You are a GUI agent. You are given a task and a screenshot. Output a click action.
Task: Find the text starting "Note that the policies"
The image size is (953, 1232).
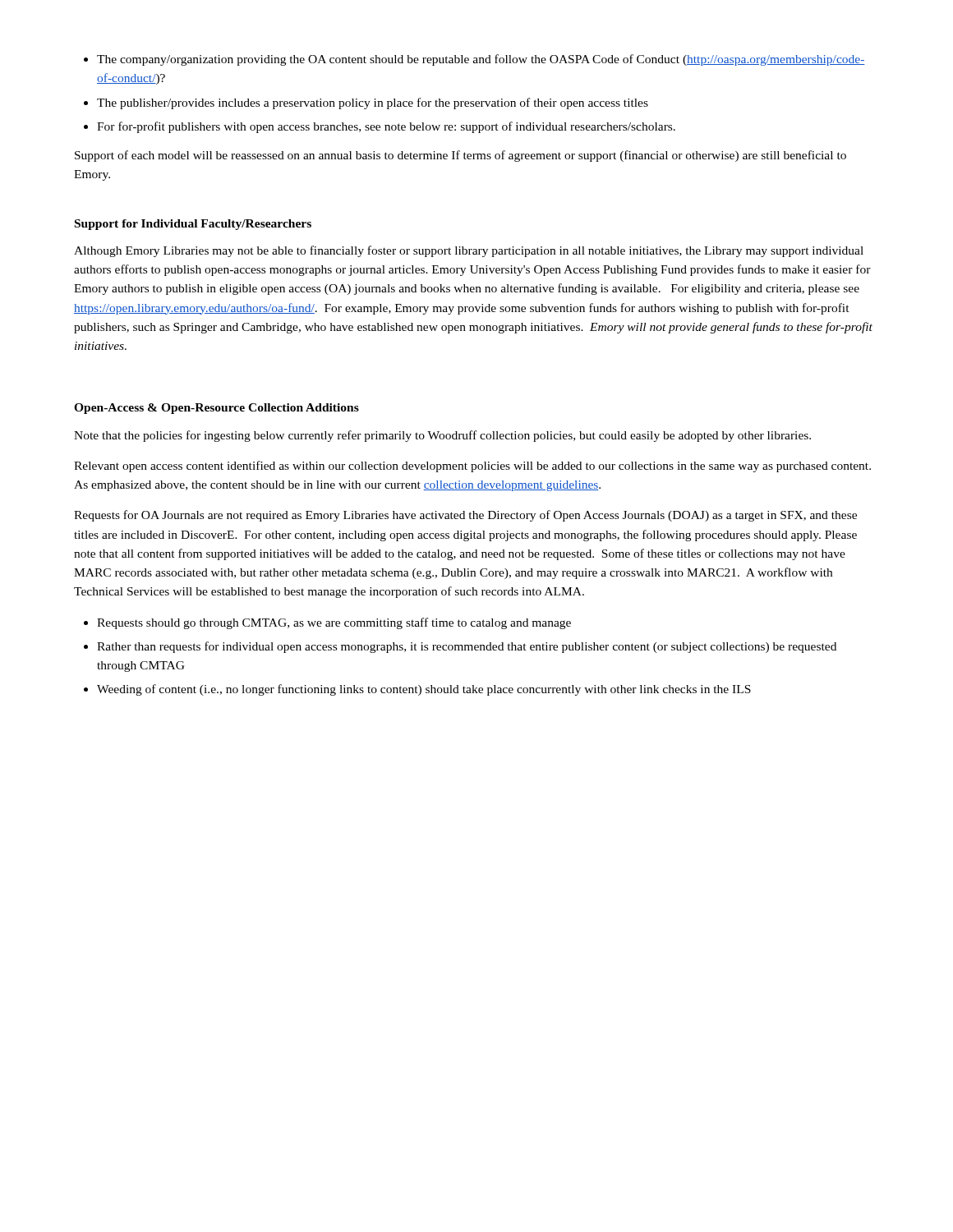[443, 434]
